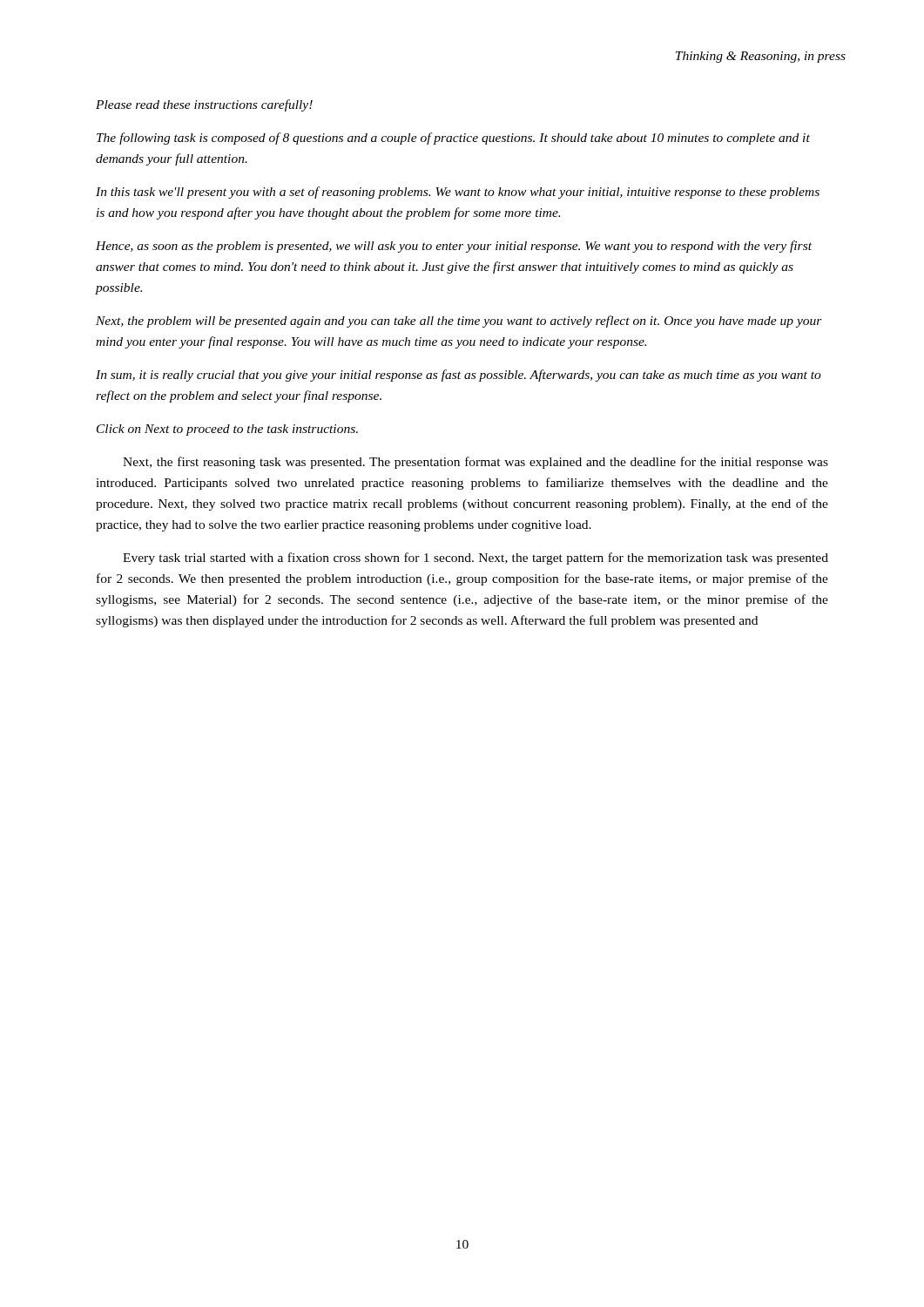Viewport: 924px width, 1307px height.
Task: Locate the block of text that opens with "In sum, it is really"
Action: (x=458, y=385)
